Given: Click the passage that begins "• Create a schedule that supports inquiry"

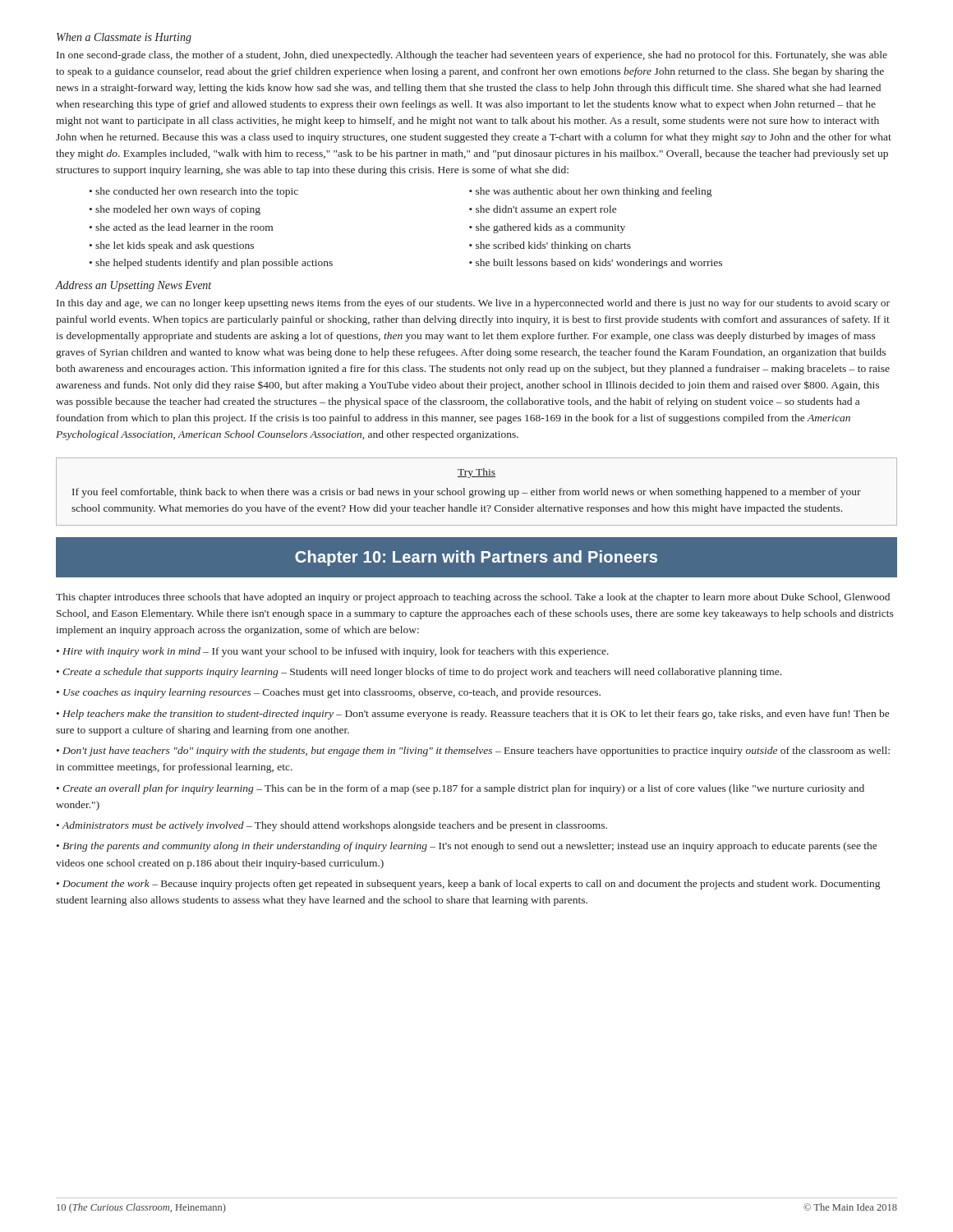Looking at the screenshot, I should pyautogui.click(x=419, y=672).
